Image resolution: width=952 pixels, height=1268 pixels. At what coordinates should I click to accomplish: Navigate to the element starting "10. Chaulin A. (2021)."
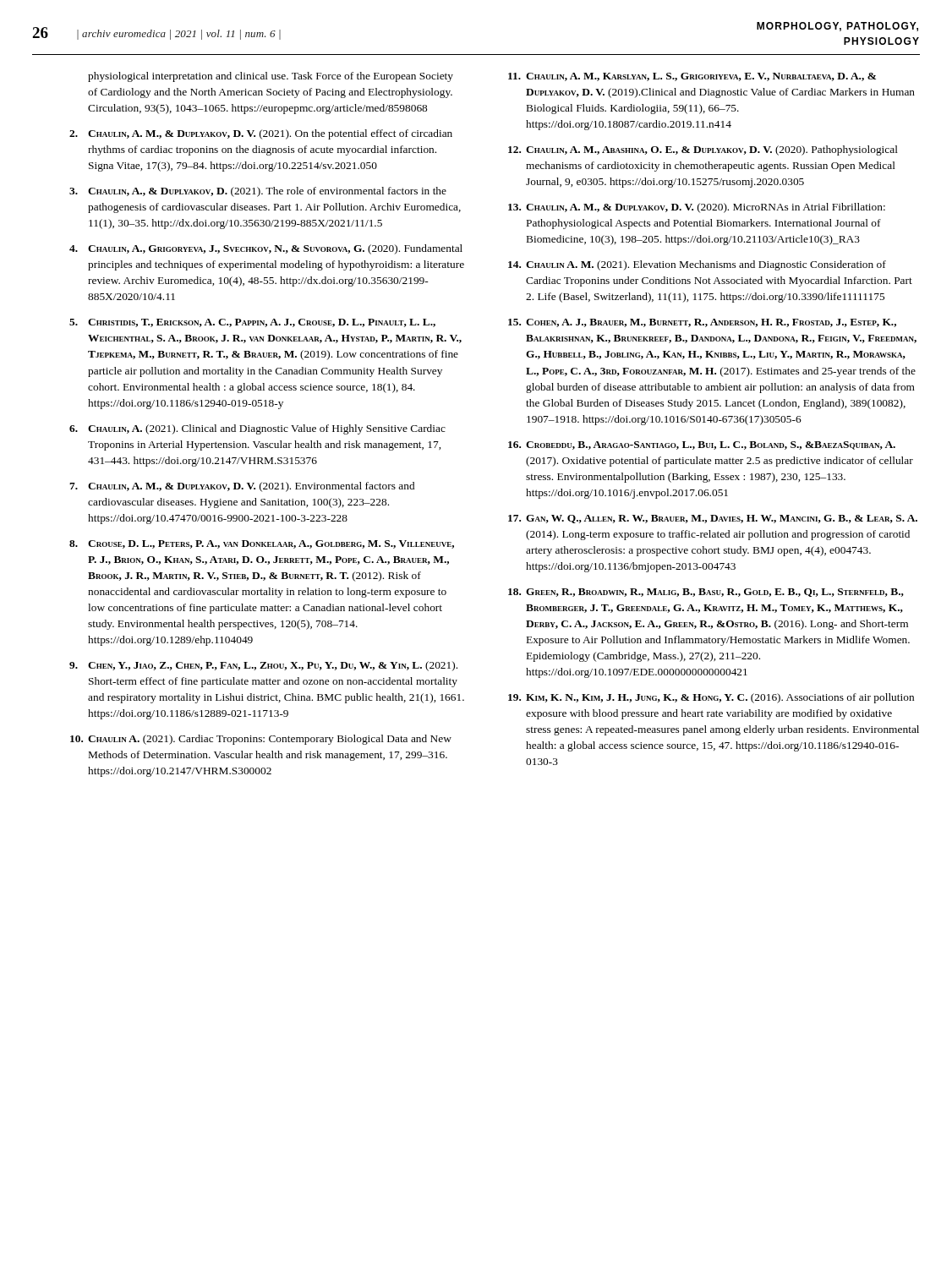[x=267, y=755]
